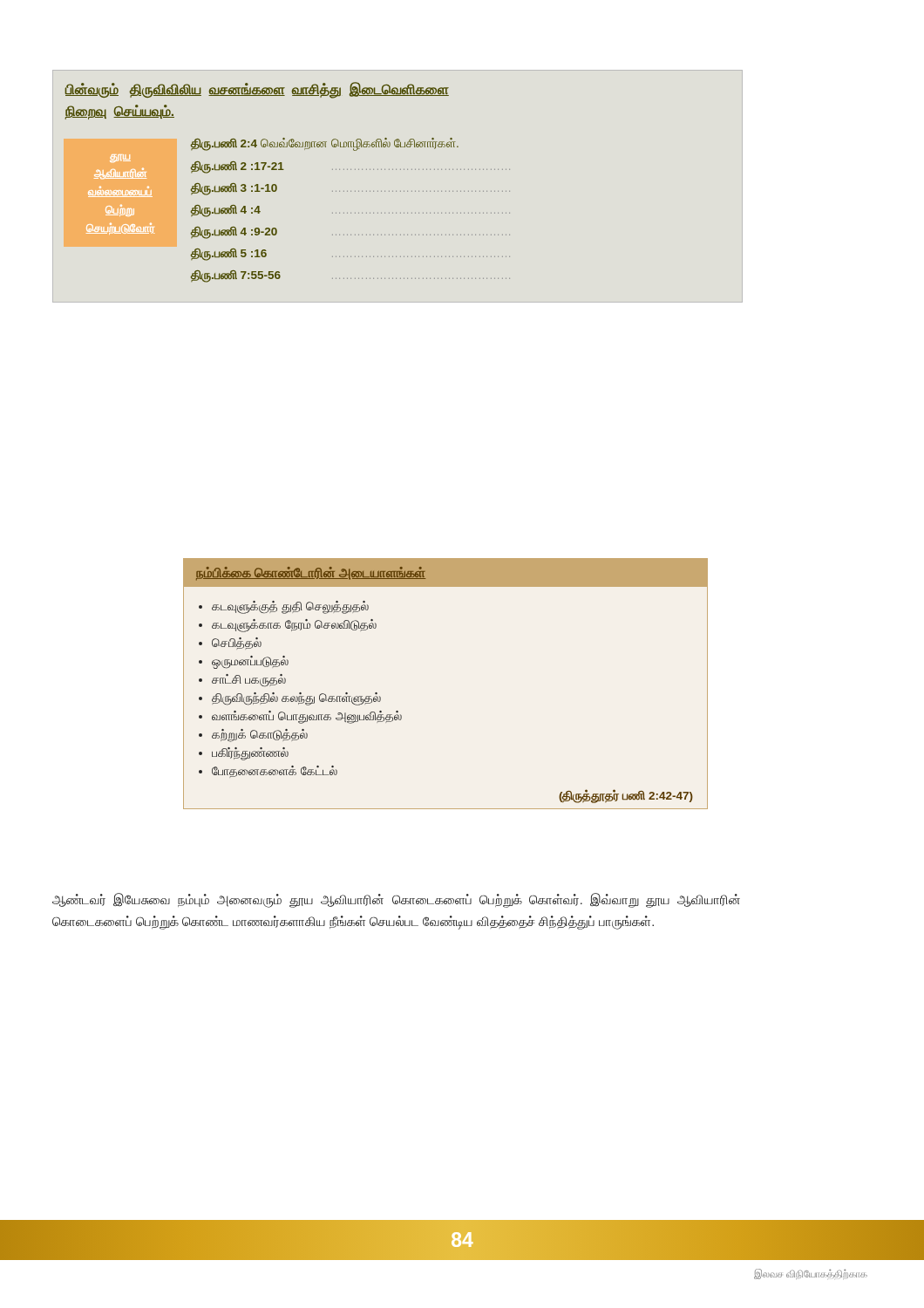The image size is (924, 1308).
Task: Locate the text block starting "கடவுளுக்காக நேரம் செலவிடுதல்"
Action: pos(294,624)
